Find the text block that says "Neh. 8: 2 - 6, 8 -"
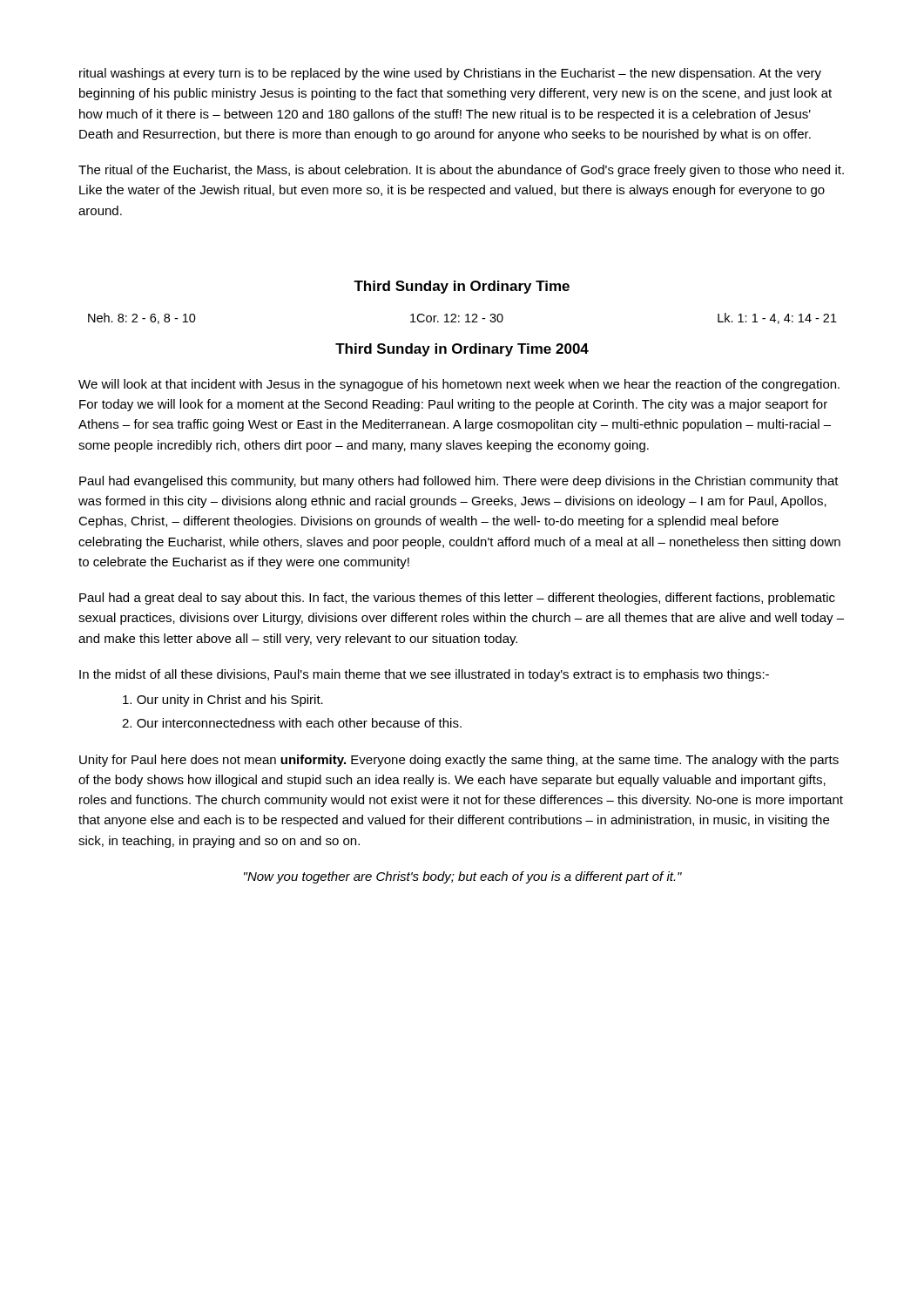Image resolution: width=924 pixels, height=1307 pixels. pos(462,318)
